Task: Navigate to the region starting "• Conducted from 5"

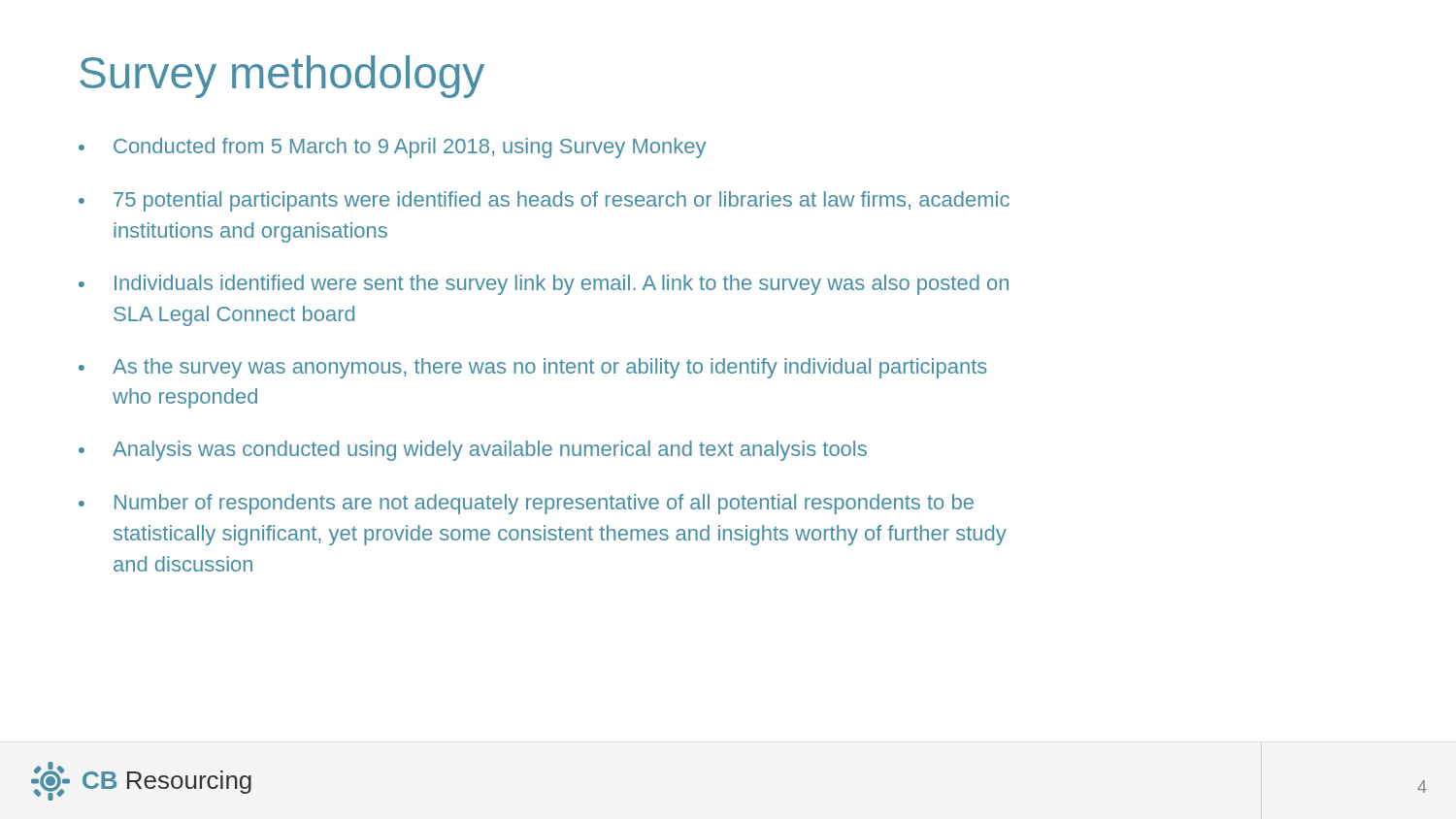Action: [392, 147]
